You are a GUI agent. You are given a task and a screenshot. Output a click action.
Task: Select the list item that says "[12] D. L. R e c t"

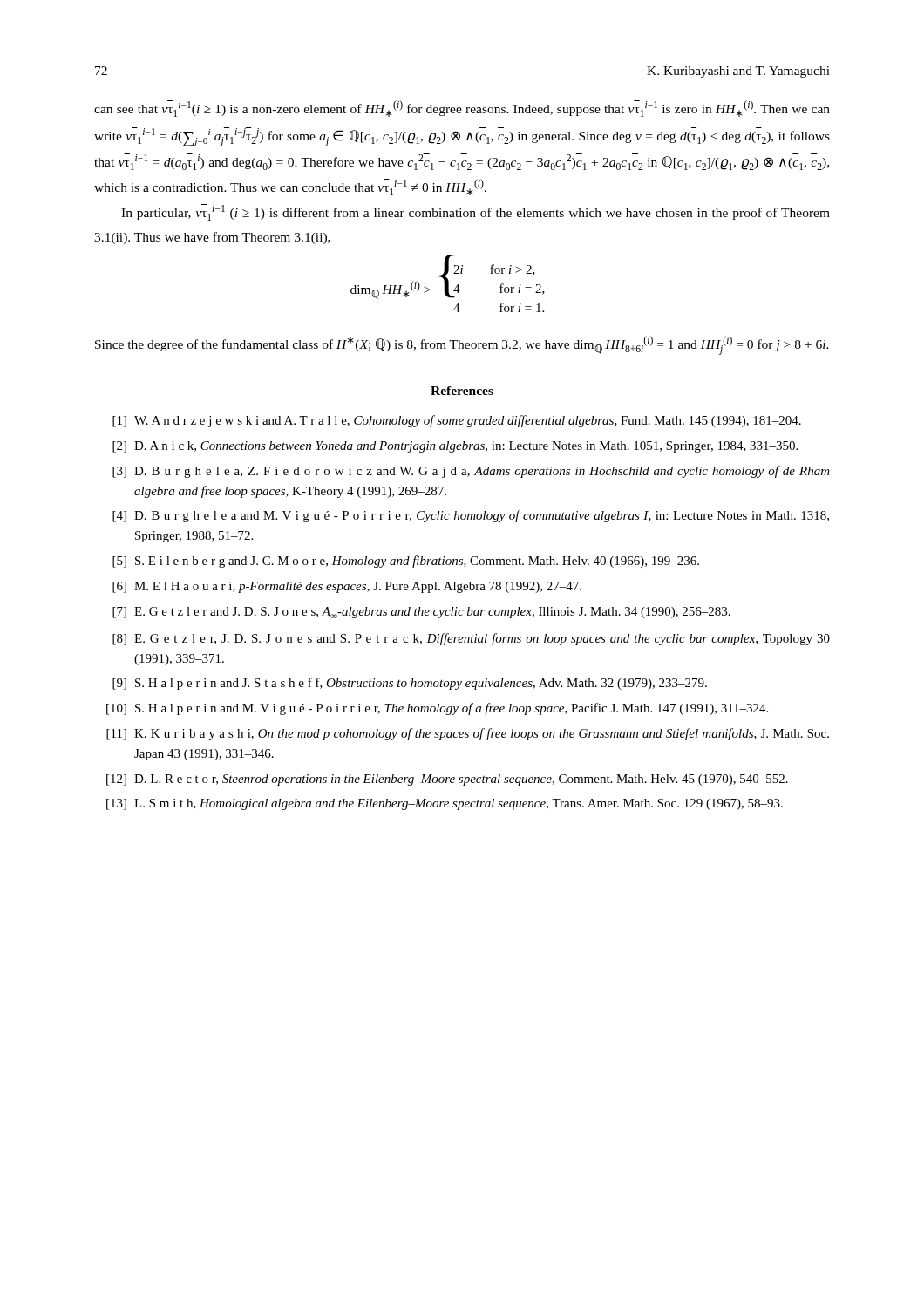click(x=462, y=779)
